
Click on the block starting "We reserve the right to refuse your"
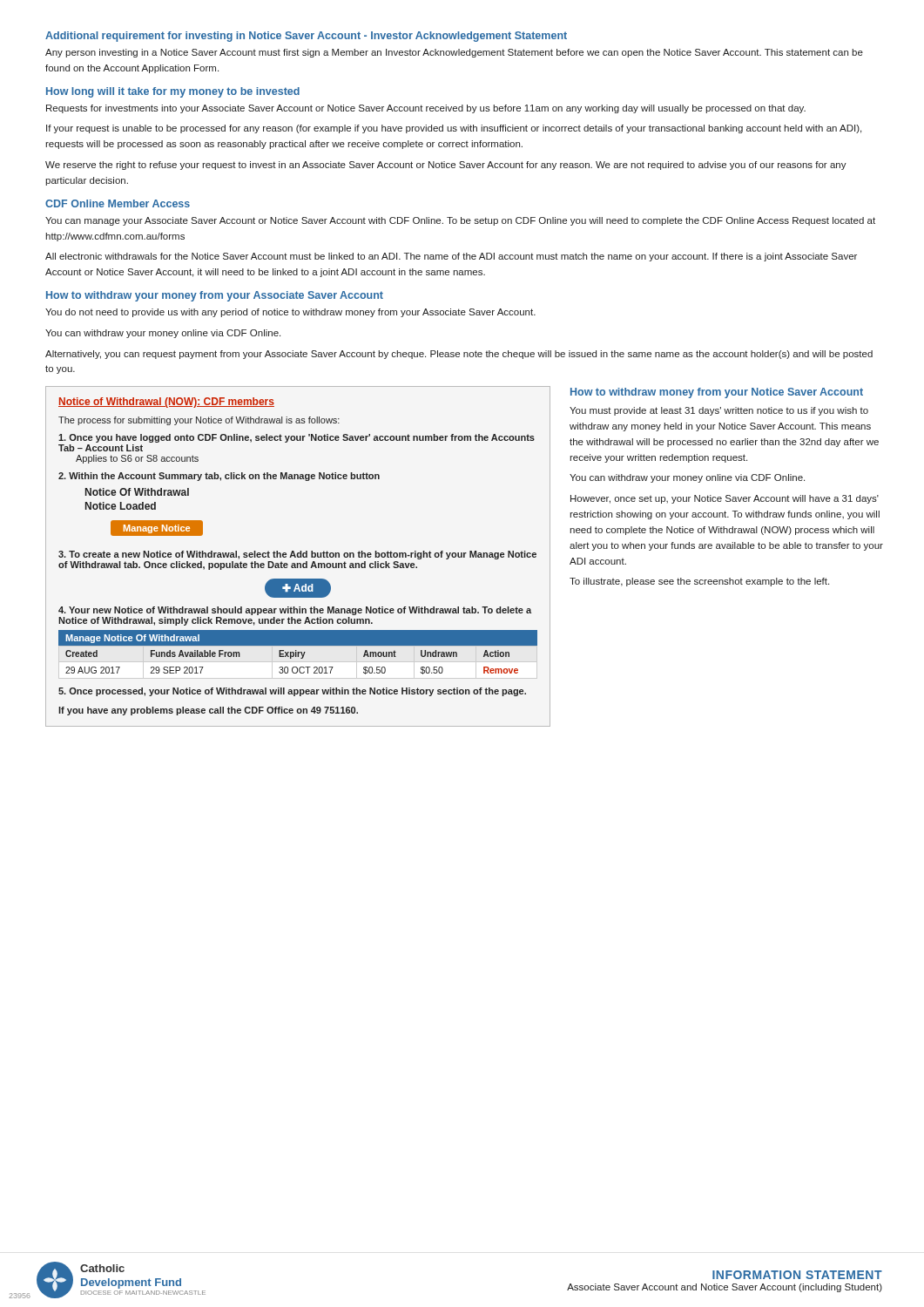(446, 172)
